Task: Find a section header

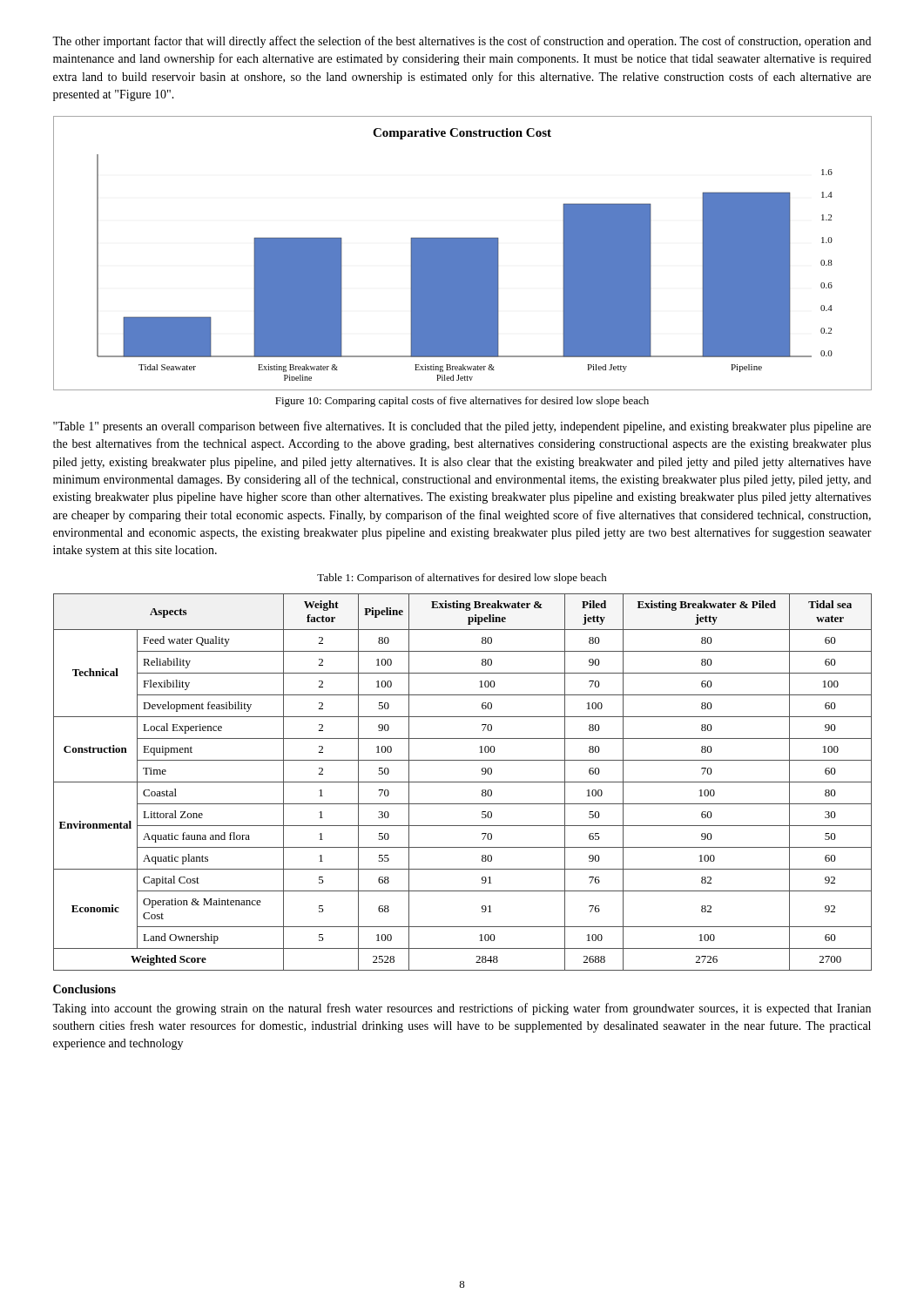Action: click(x=84, y=989)
